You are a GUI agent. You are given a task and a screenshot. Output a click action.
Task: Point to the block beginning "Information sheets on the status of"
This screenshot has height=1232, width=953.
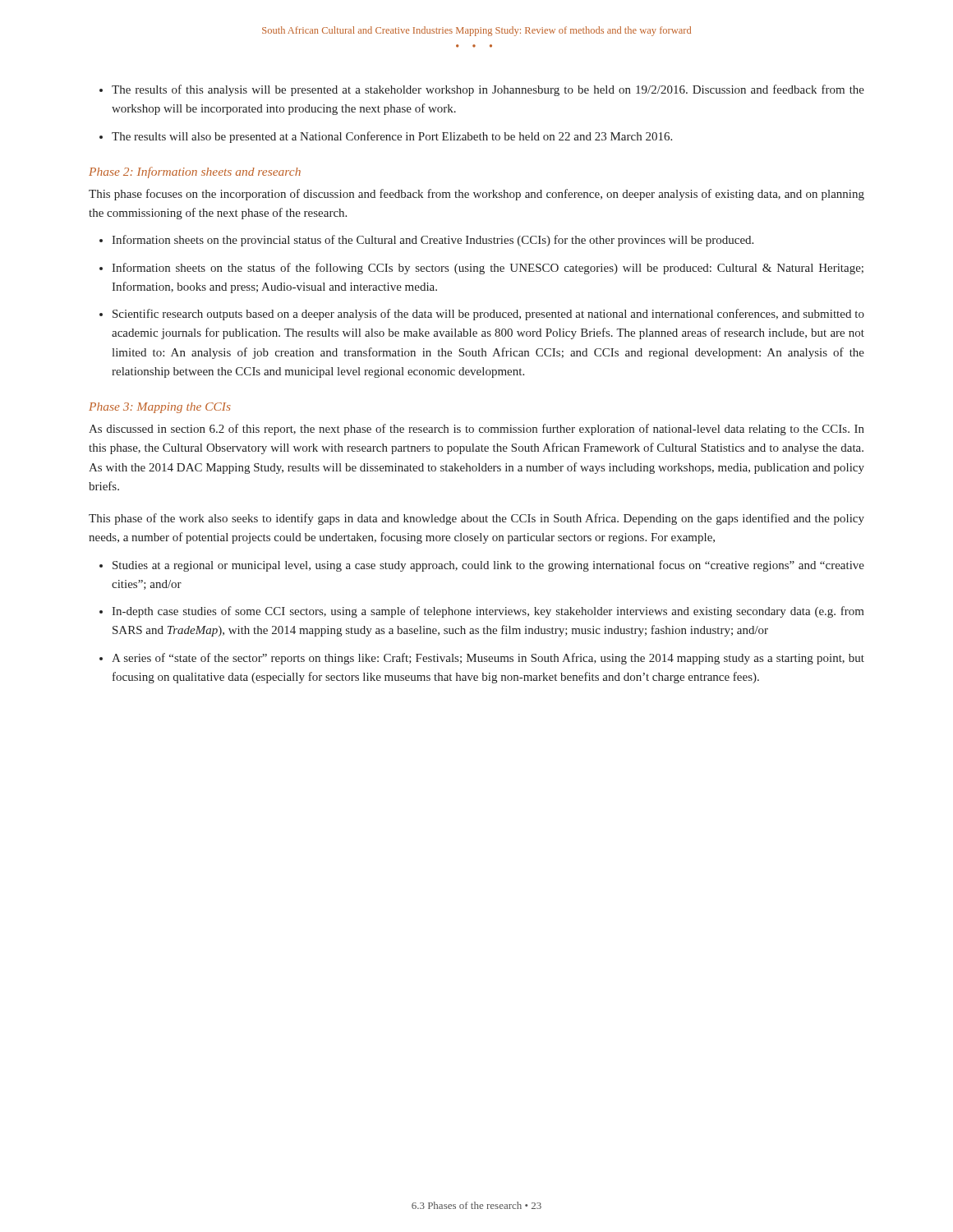(x=488, y=277)
